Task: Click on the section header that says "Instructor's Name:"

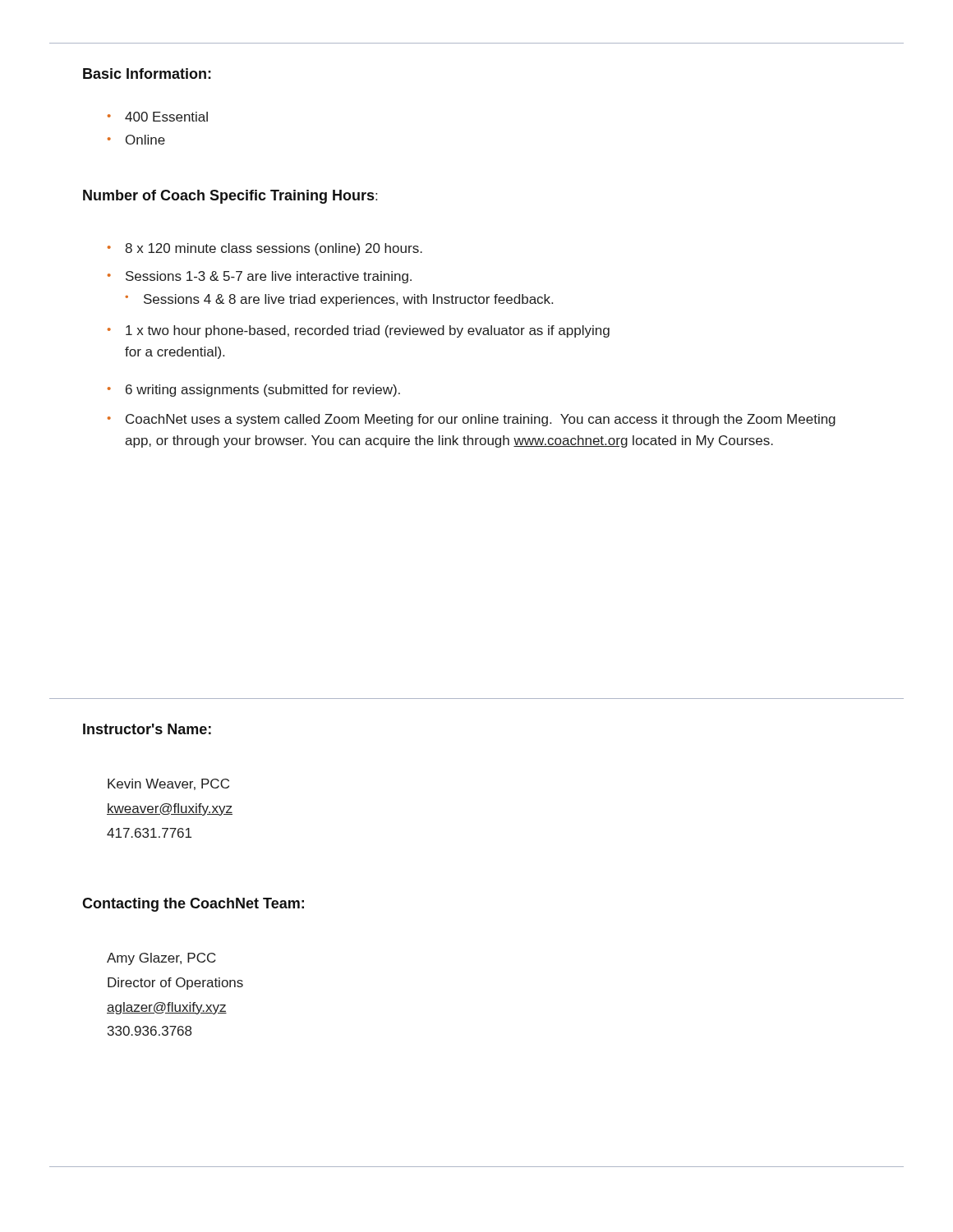Action: tap(147, 729)
